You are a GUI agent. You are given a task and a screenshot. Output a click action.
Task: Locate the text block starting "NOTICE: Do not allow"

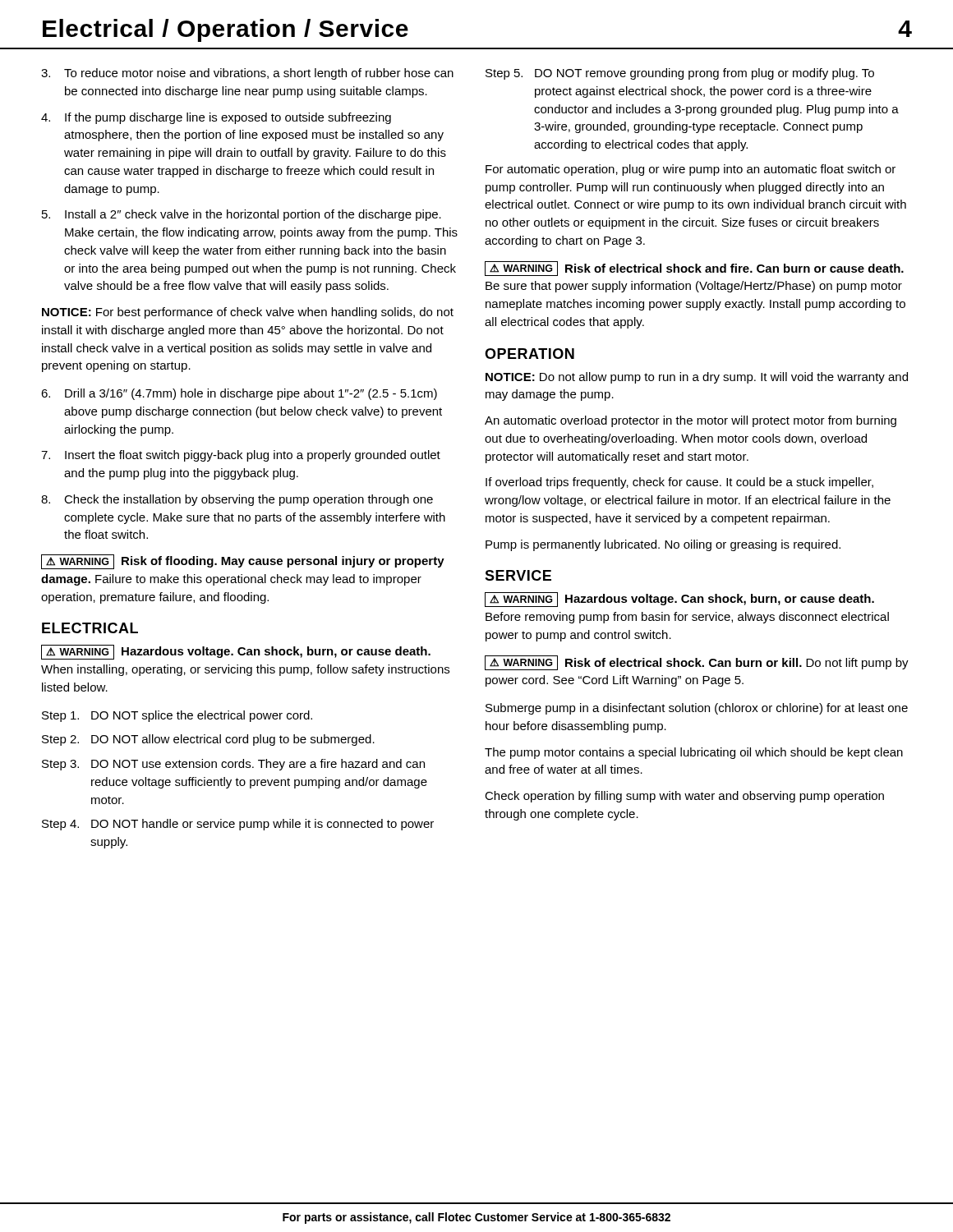pyautogui.click(x=697, y=385)
